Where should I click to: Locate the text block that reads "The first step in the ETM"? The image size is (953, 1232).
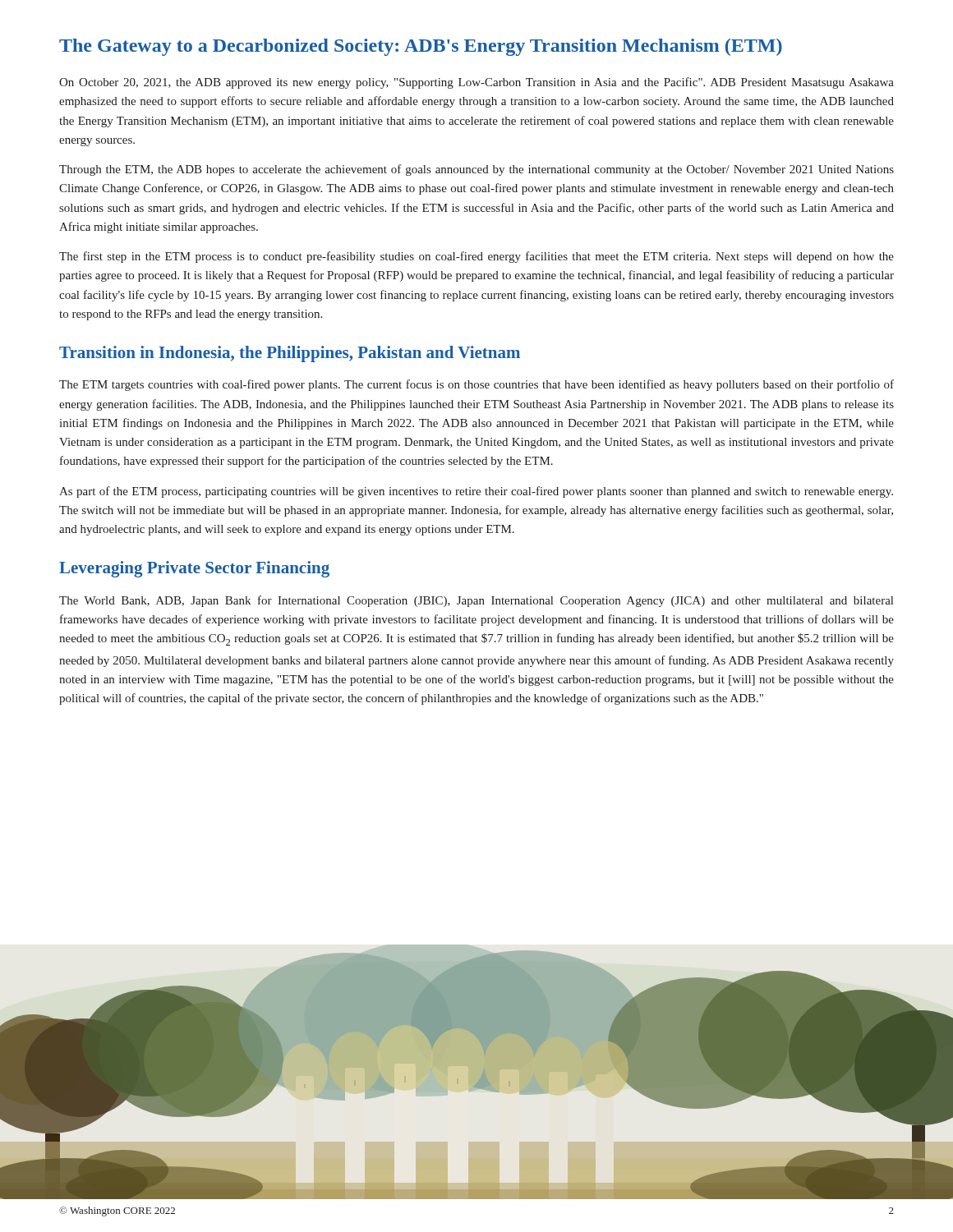pos(476,286)
